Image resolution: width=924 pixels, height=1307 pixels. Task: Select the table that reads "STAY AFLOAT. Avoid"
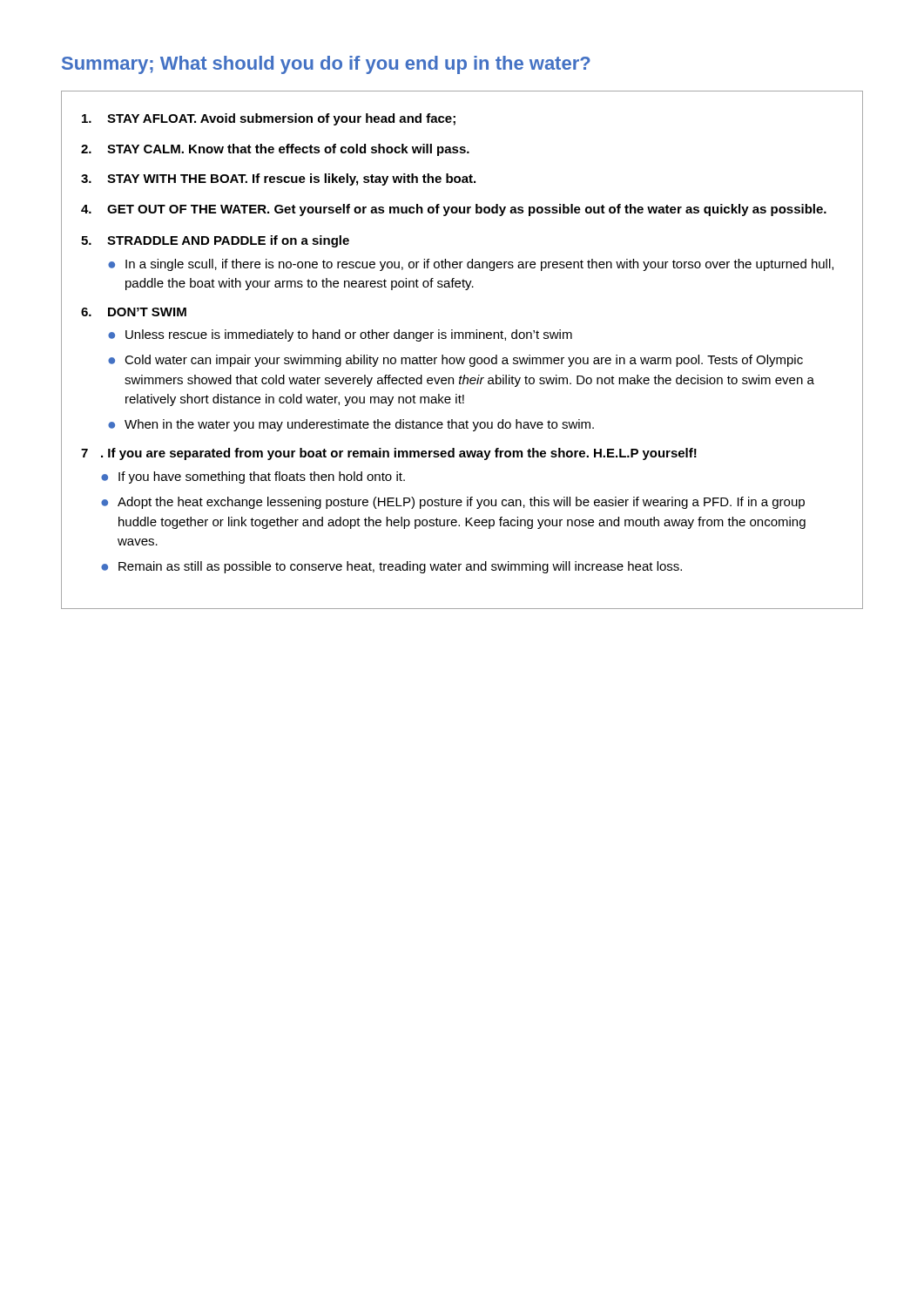[x=462, y=350]
